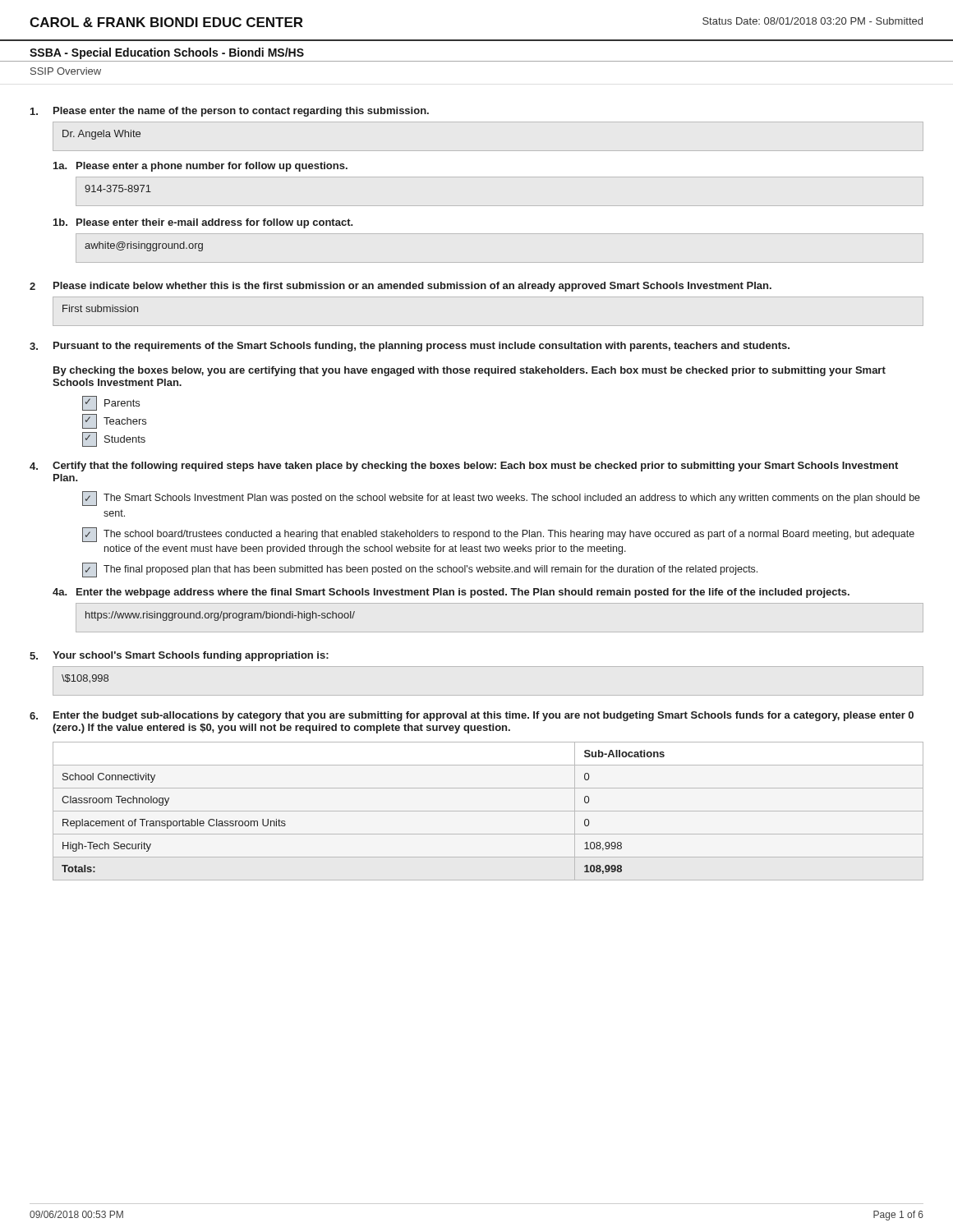
Task: Point to the passage starting "Your school's Smart Schools funding appropriation is:"
Action: (191, 655)
